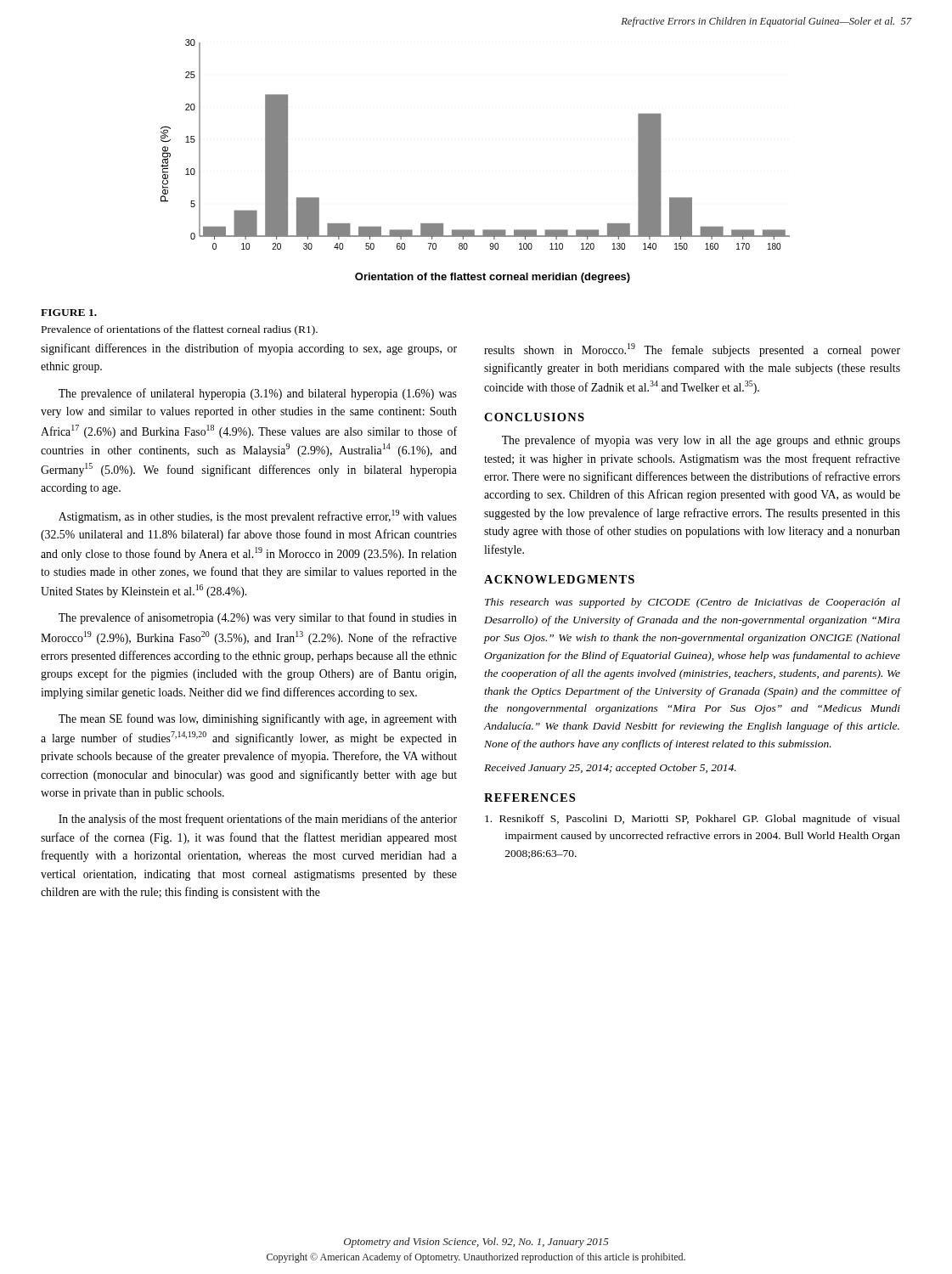Image resolution: width=952 pixels, height=1274 pixels.
Task: Where is the passage that starts "This research was supported by"?
Action: click(692, 685)
